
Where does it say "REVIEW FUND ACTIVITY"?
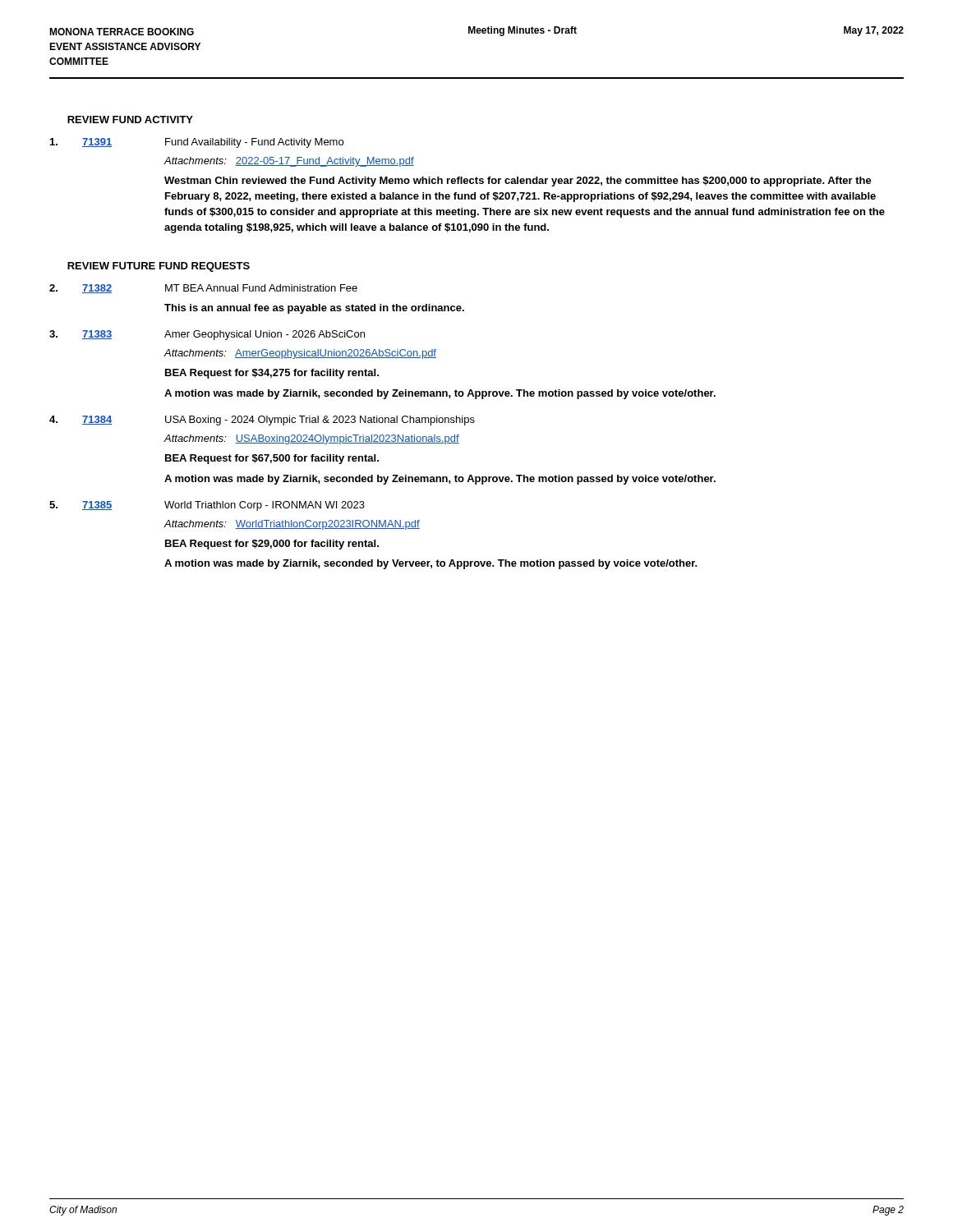pyautogui.click(x=121, y=120)
